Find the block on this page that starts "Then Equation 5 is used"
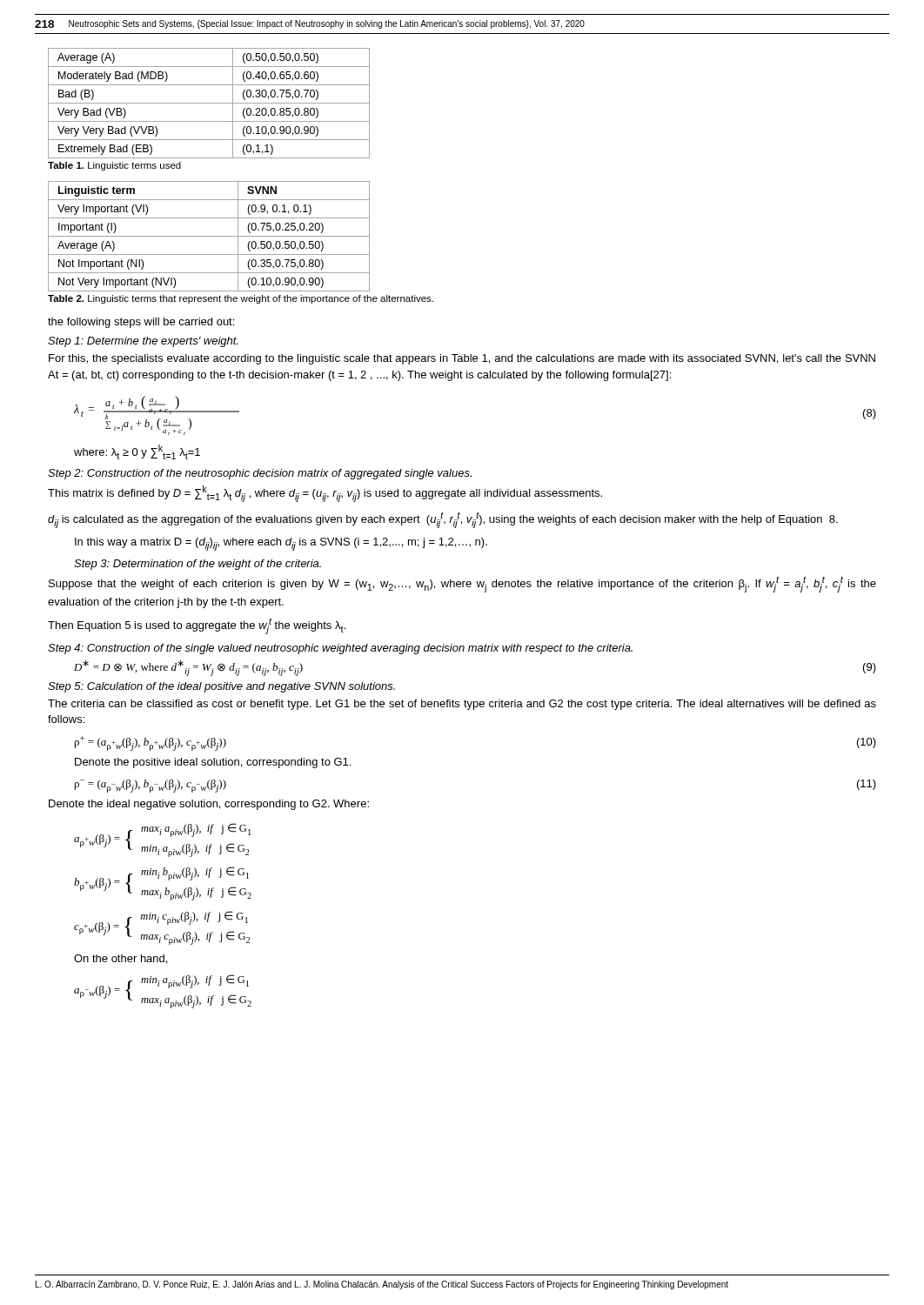Viewport: 924px width, 1305px height. (197, 625)
